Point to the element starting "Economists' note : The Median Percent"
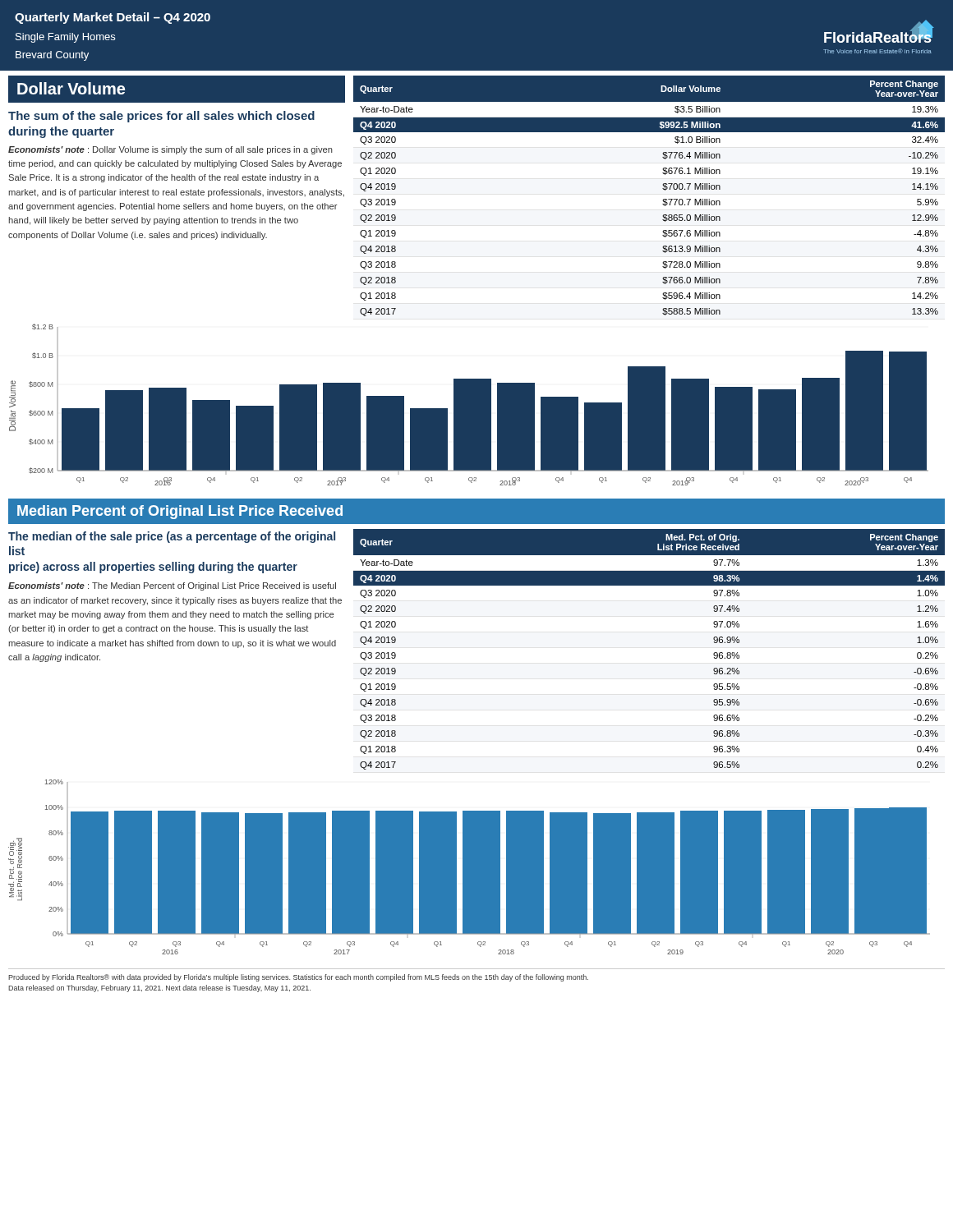The height and width of the screenshot is (1232, 953). click(175, 621)
